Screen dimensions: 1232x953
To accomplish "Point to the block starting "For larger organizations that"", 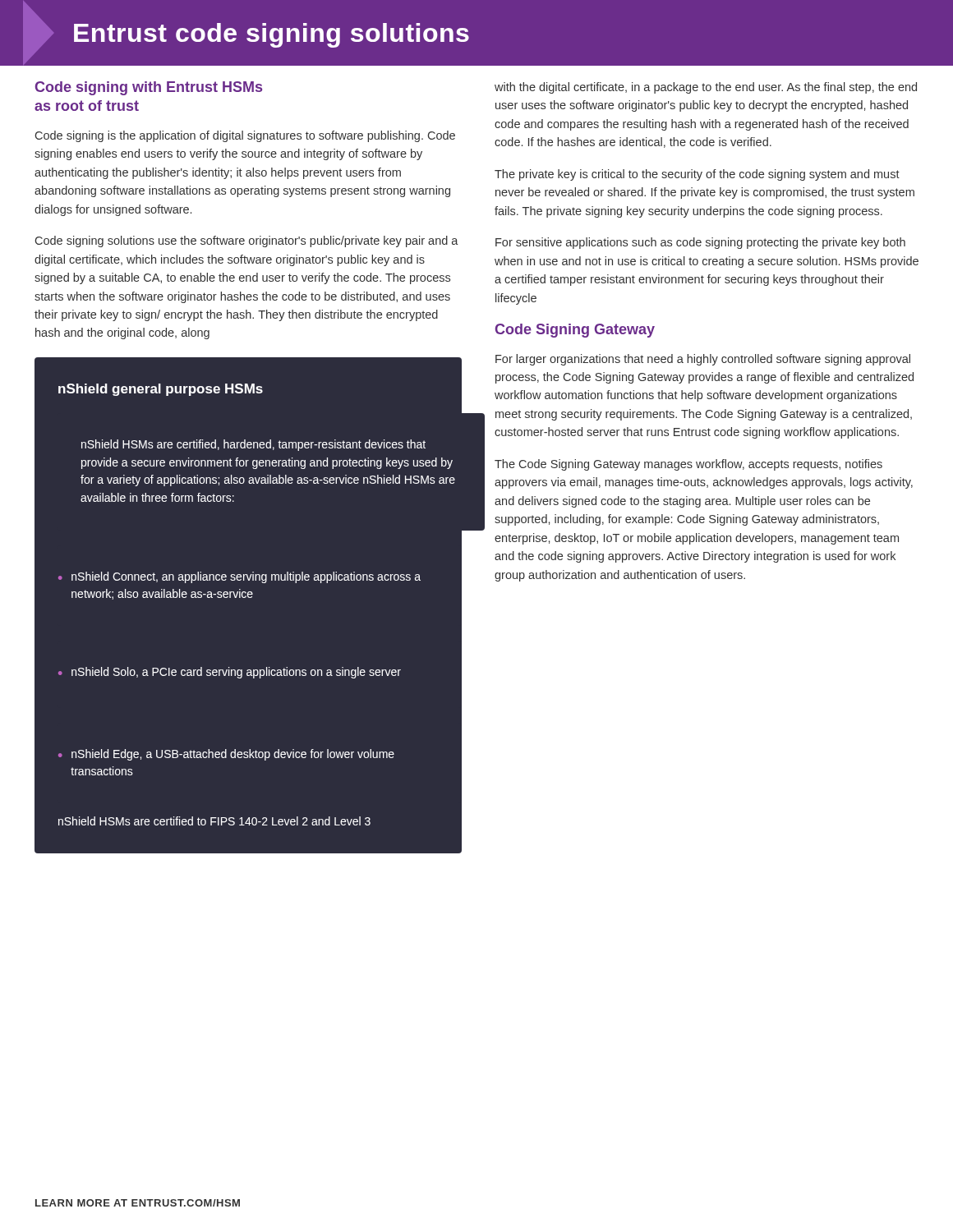I will pyautogui.click(x=708, y=396).
